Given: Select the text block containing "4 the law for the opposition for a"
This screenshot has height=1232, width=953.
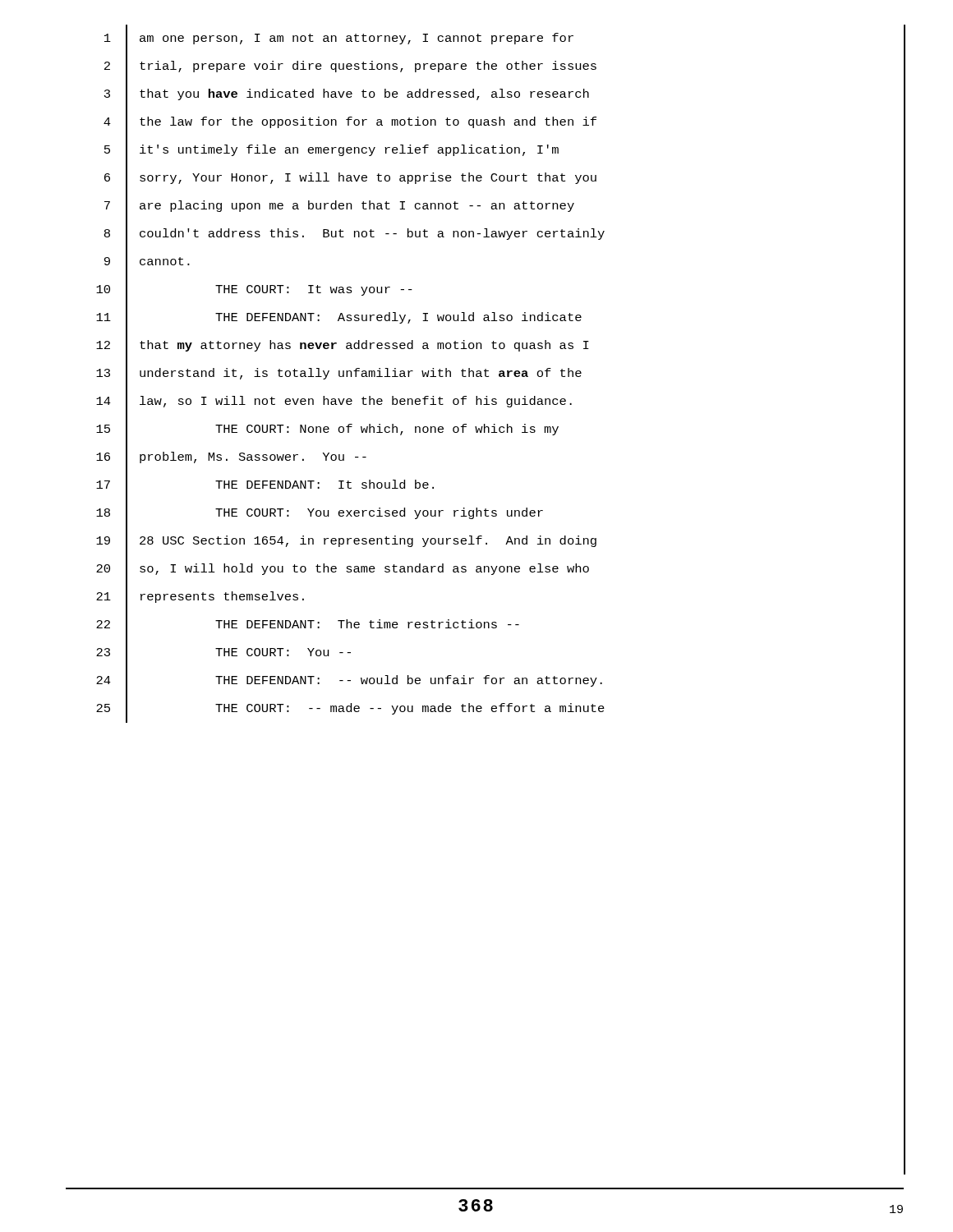Looking at the screenshot, I should pos(485,122).
